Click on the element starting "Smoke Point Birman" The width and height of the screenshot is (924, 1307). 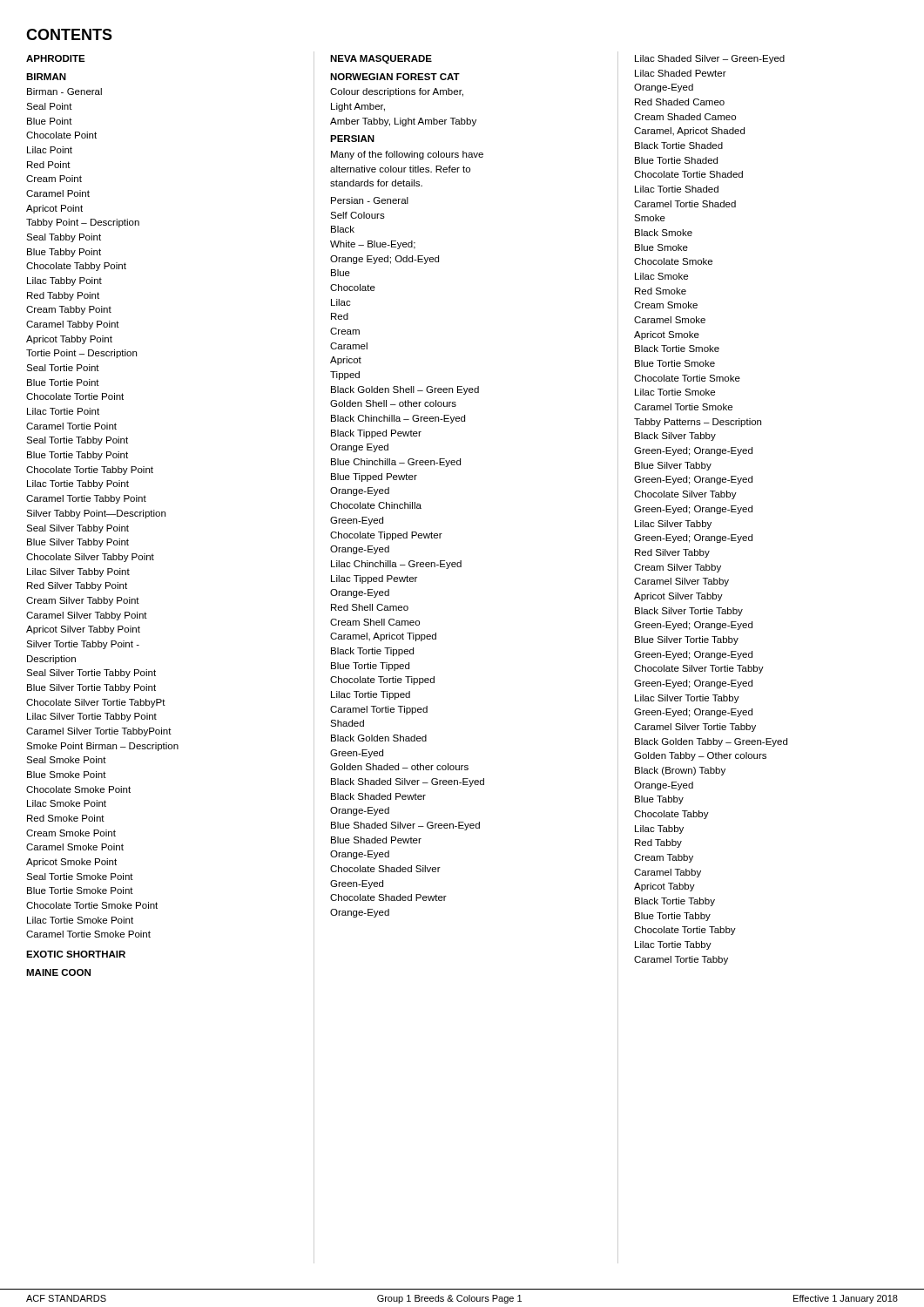165,746
